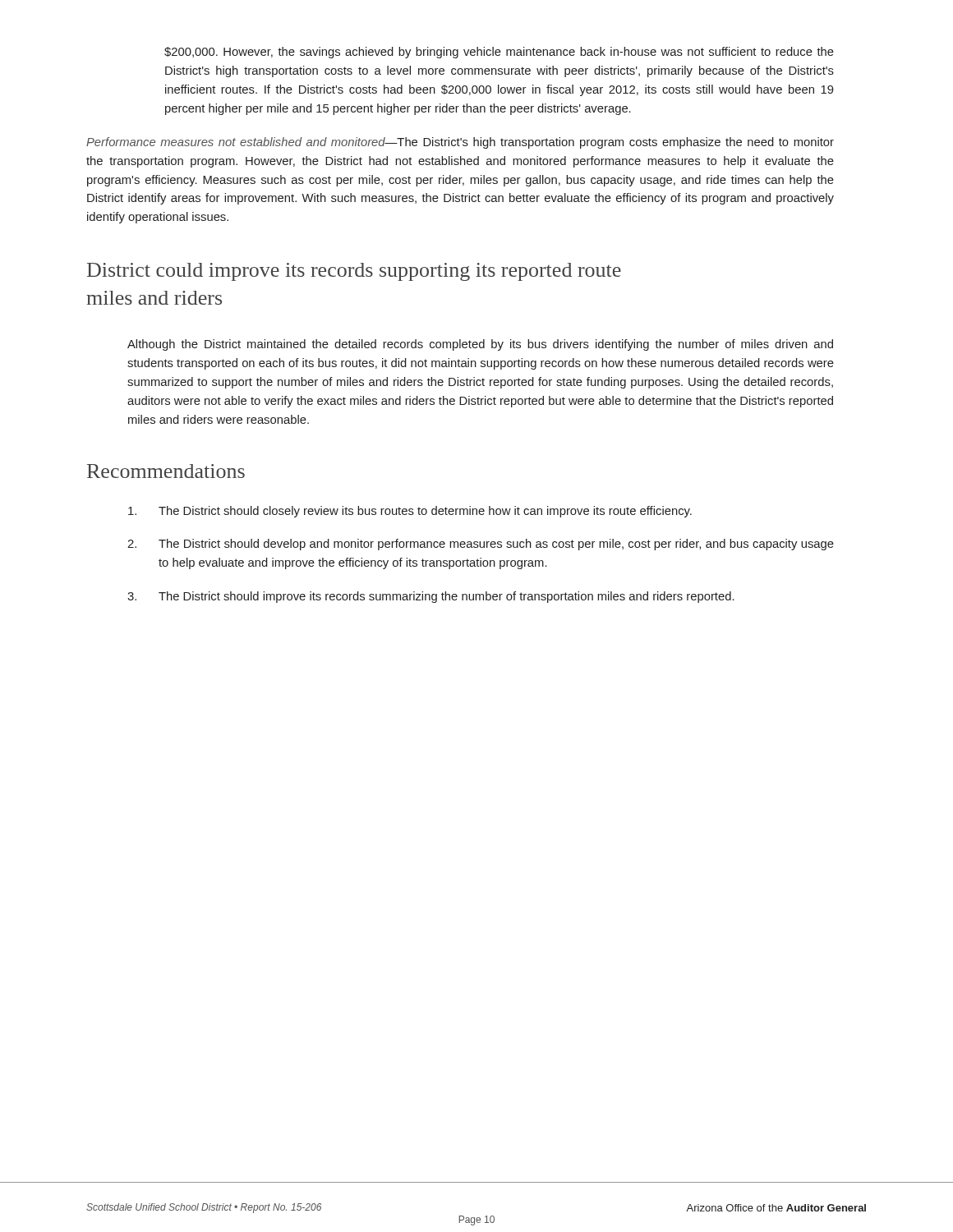
Task: Select the region starting "2. The District"
Action: click(x=481, y=554)
